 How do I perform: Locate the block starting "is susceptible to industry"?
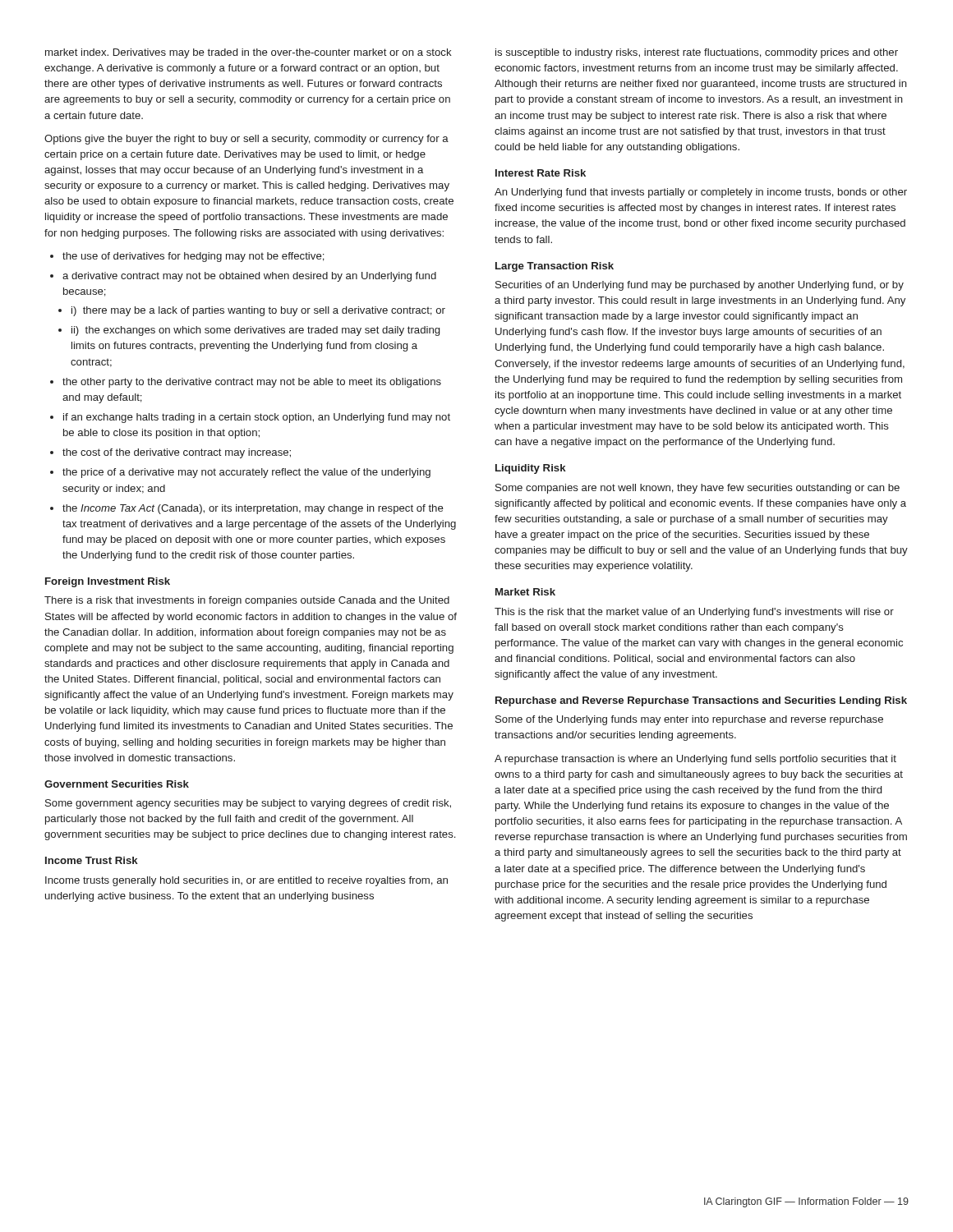click(702, 99)
